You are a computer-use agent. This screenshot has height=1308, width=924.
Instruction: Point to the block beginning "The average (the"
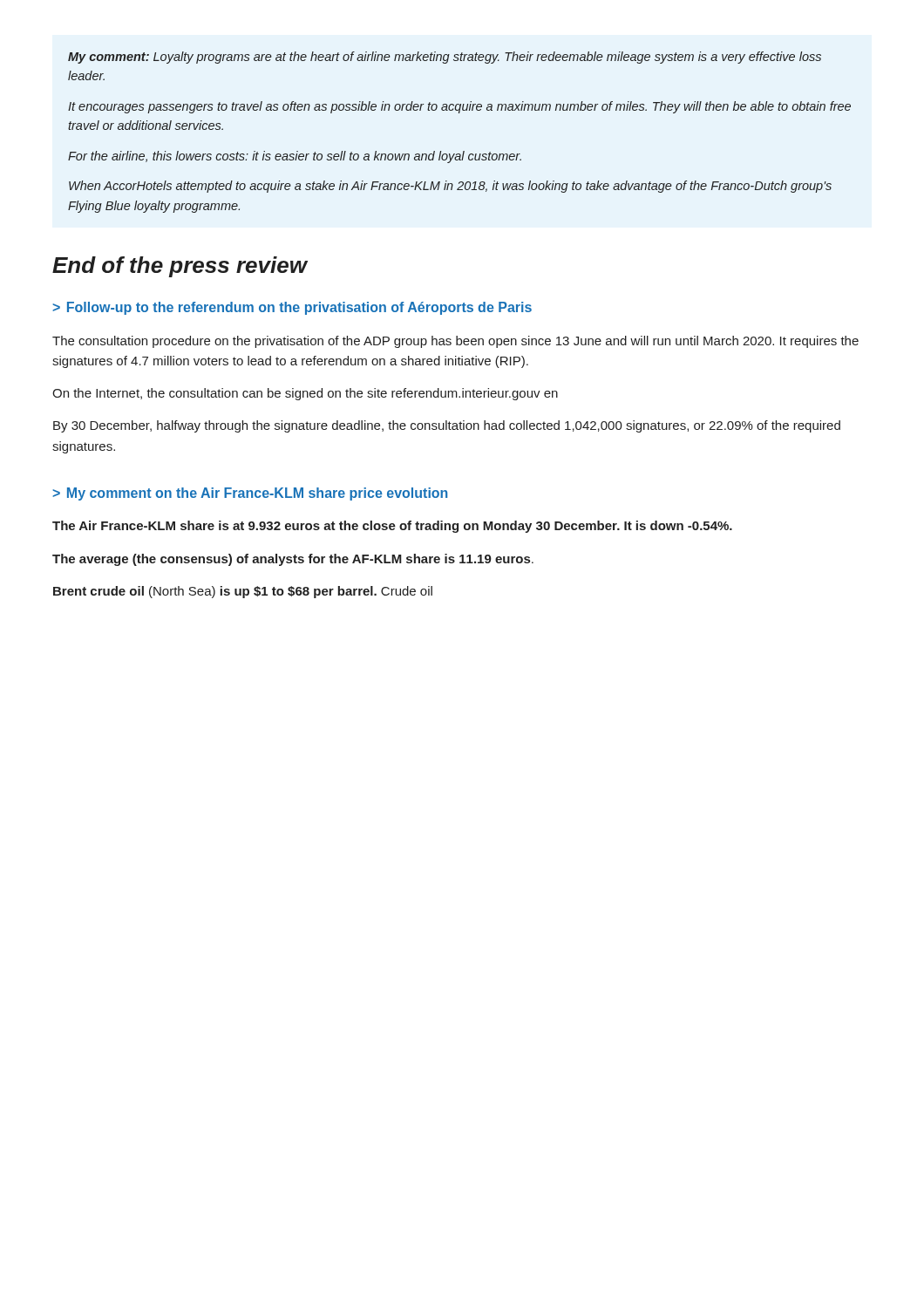point(293,558)
